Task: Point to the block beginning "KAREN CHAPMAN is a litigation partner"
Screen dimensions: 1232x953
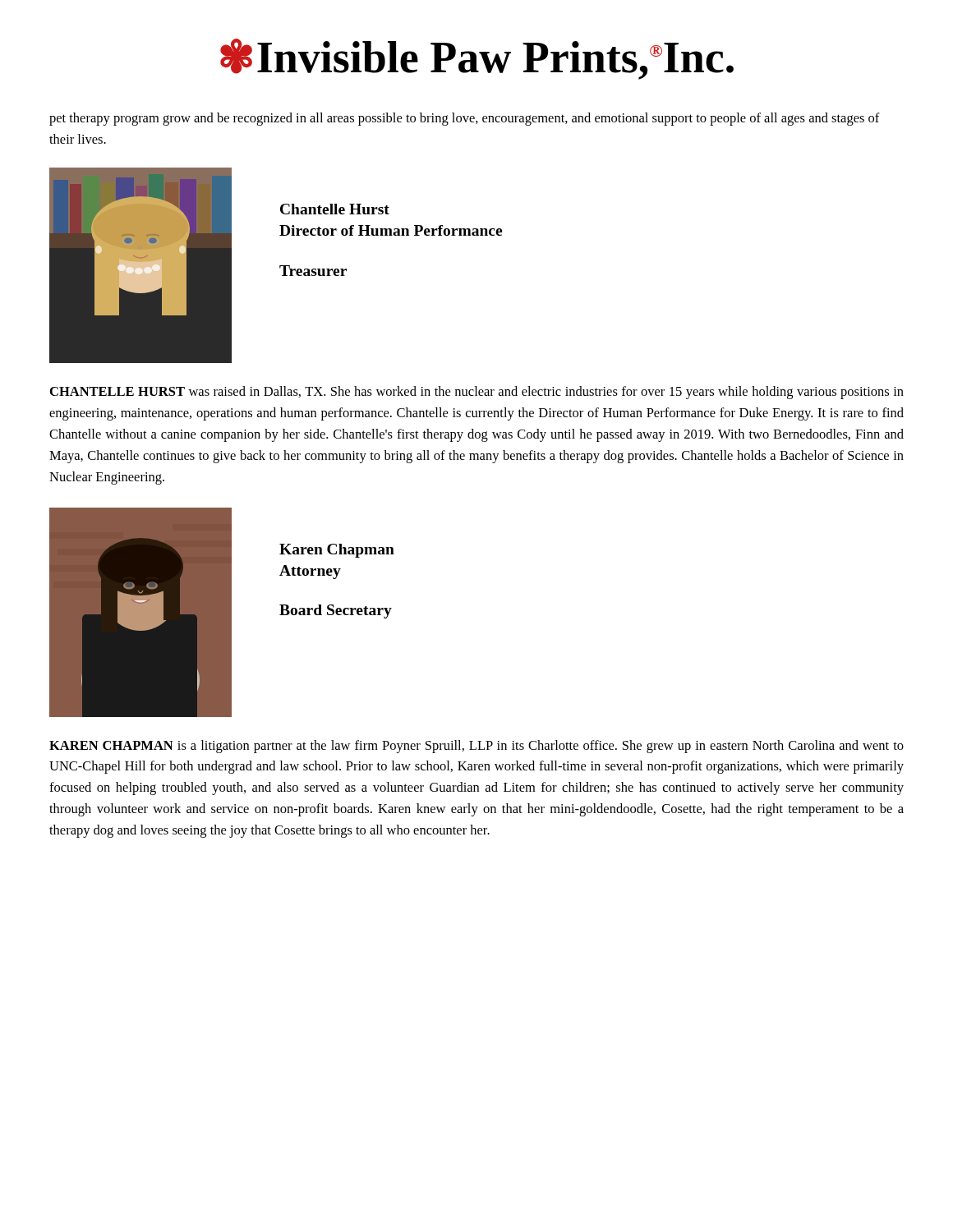Action: (476, 788)
